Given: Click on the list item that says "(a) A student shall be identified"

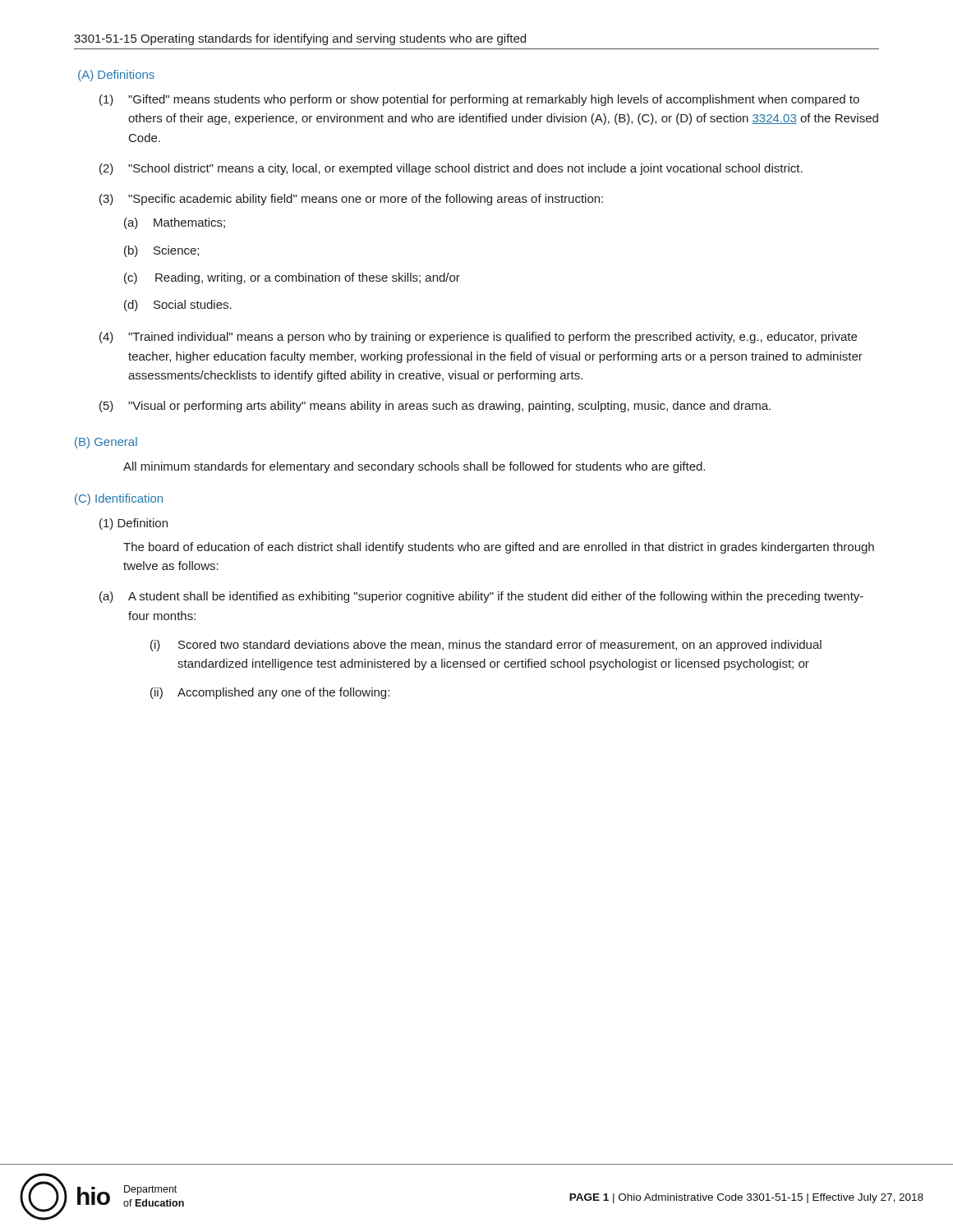Looking at the screenshot, I should point(489,606).
